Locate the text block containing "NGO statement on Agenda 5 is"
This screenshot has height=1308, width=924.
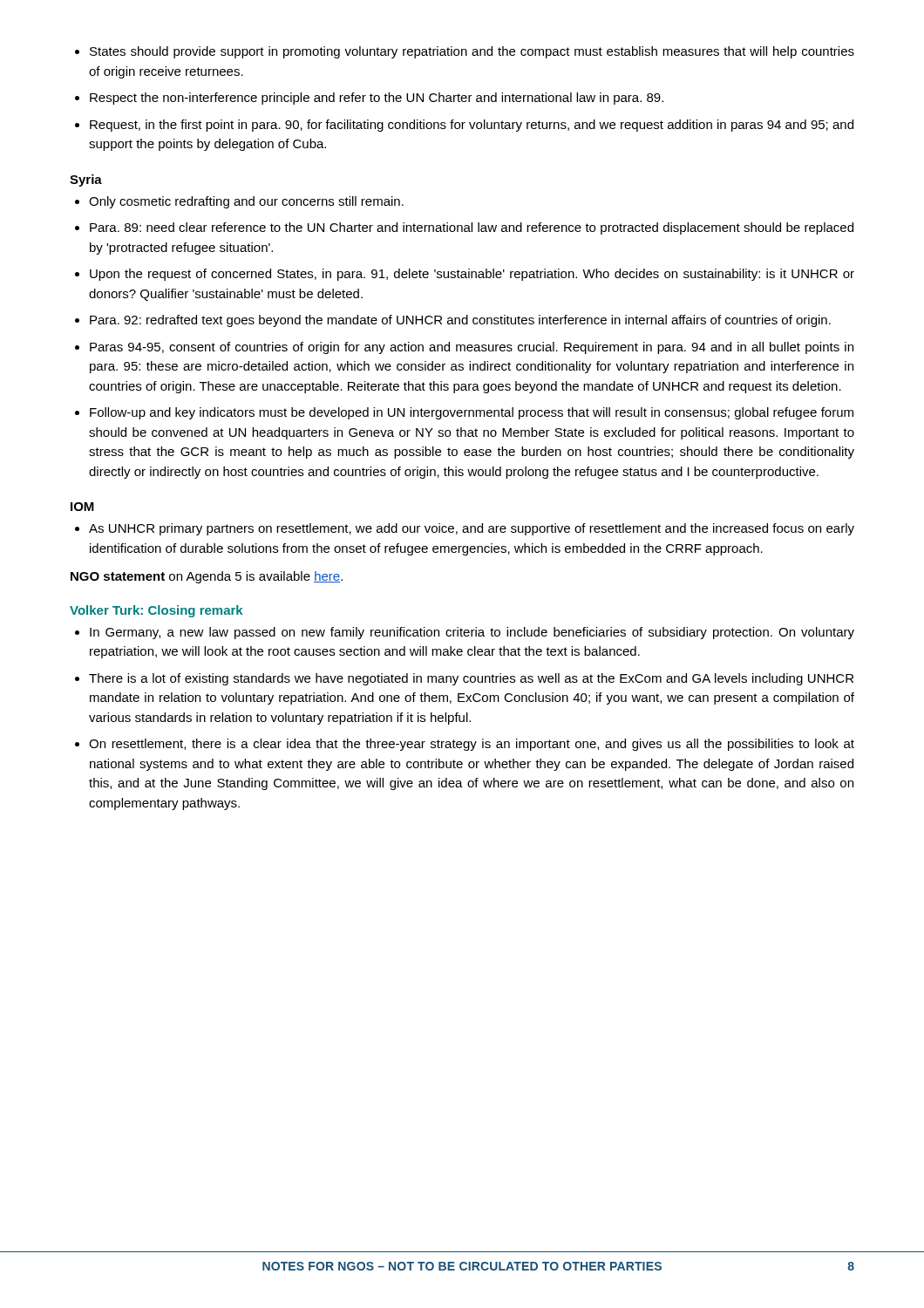click(207, 576)
